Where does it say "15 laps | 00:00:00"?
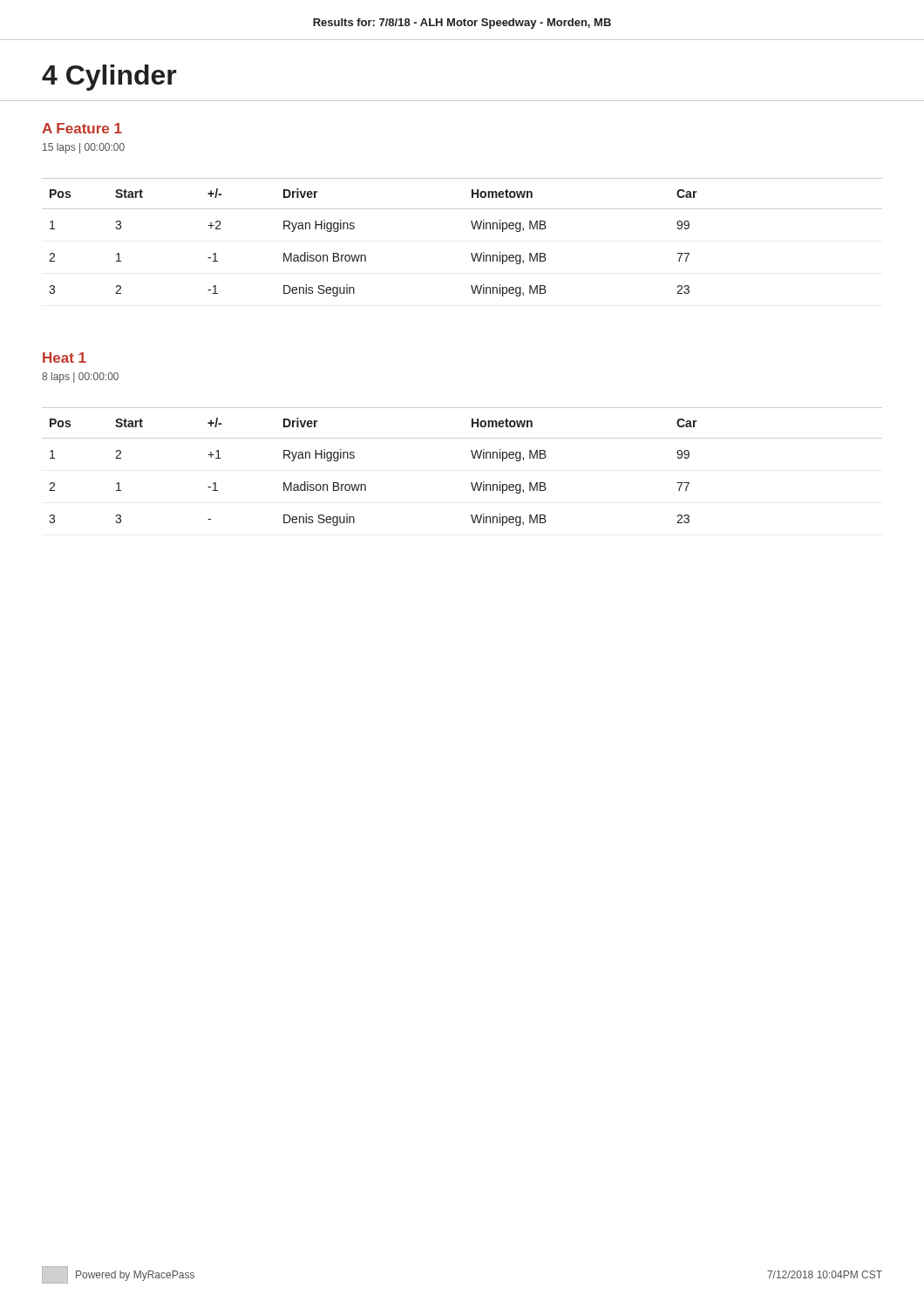Screen dimensions: 1308x924 coord(83,147)
